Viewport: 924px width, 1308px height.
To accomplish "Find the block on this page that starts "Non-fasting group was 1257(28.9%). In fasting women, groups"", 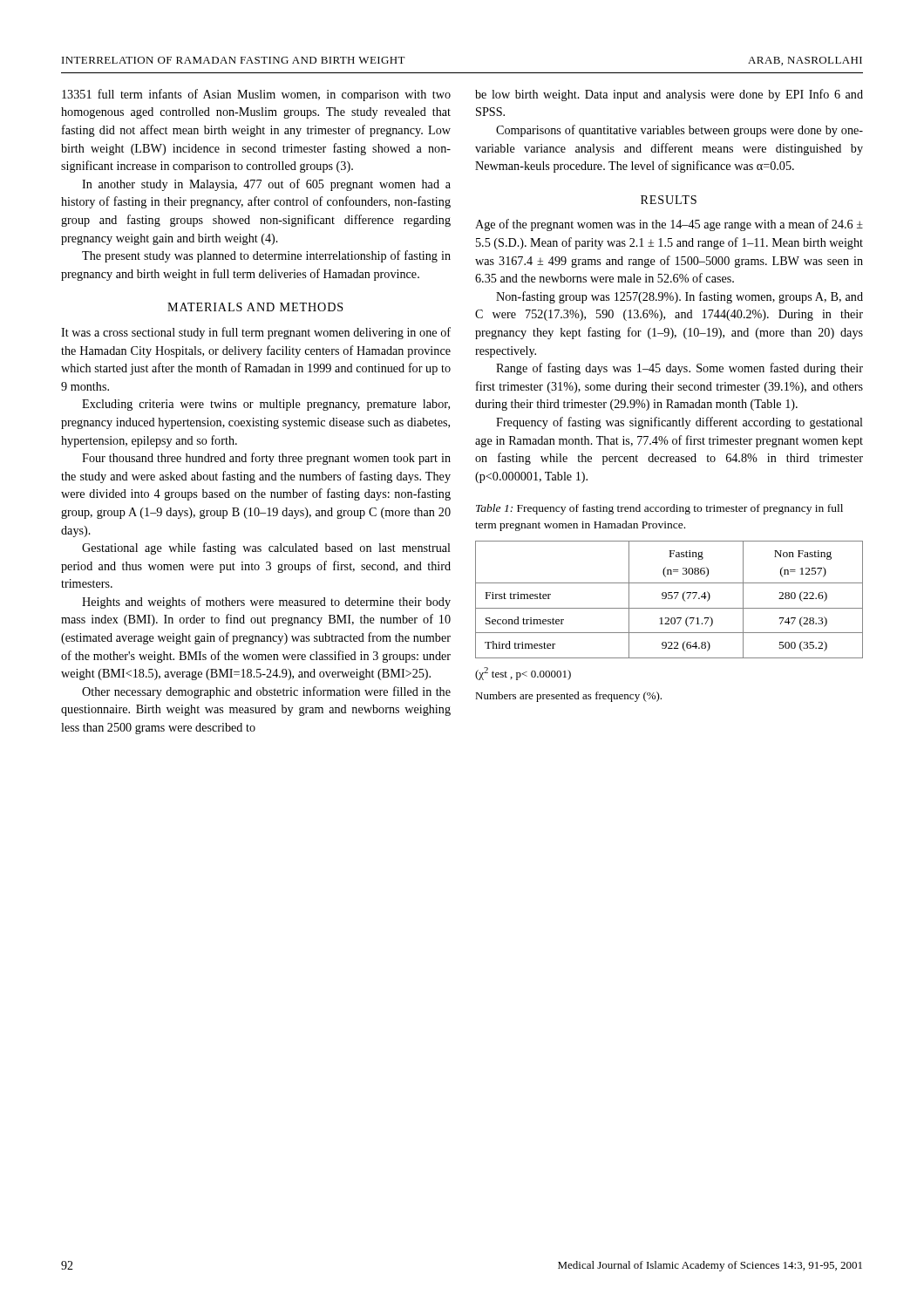I will [669, 324].
